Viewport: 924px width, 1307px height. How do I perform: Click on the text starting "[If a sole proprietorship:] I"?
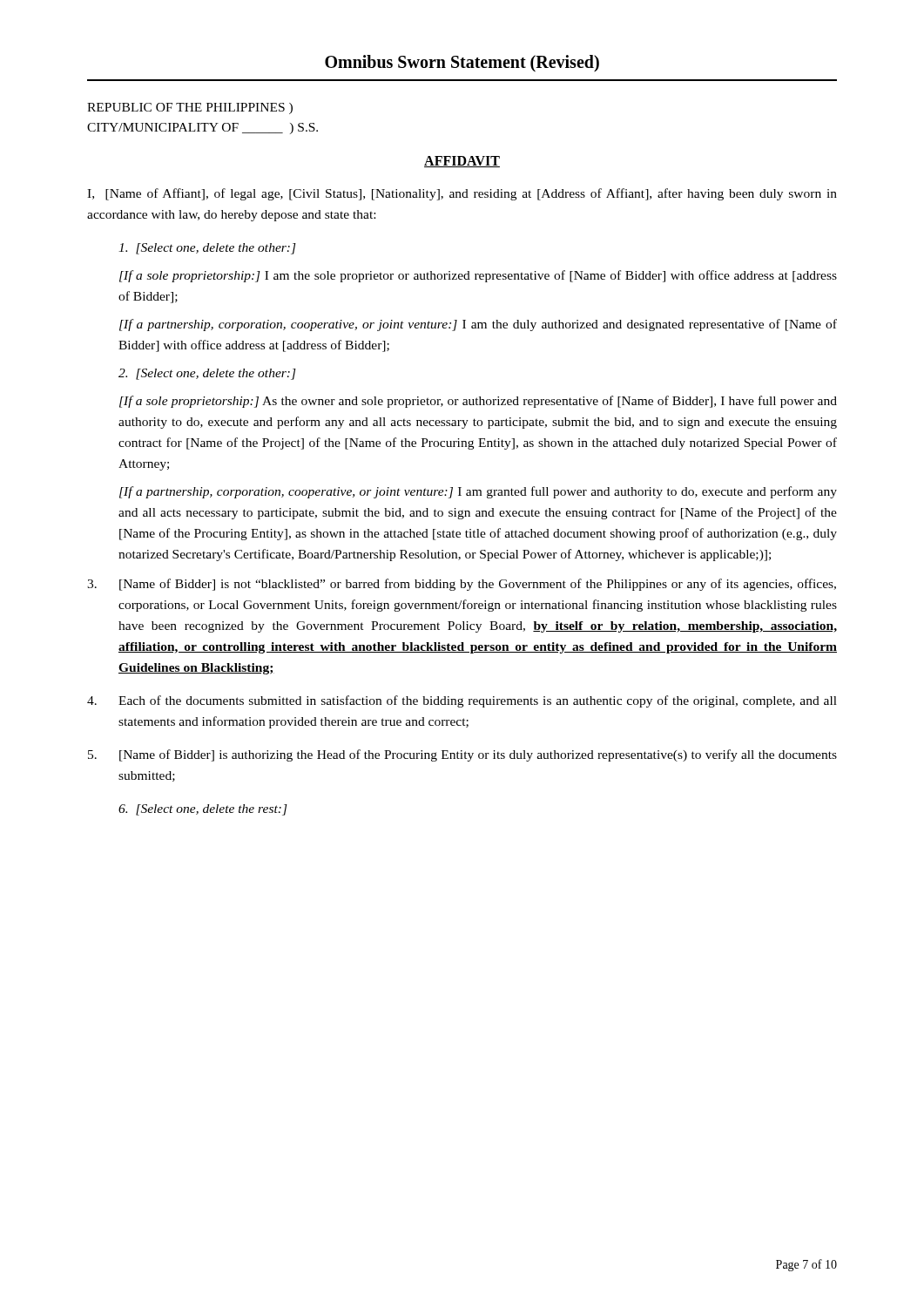pos(478,285)
